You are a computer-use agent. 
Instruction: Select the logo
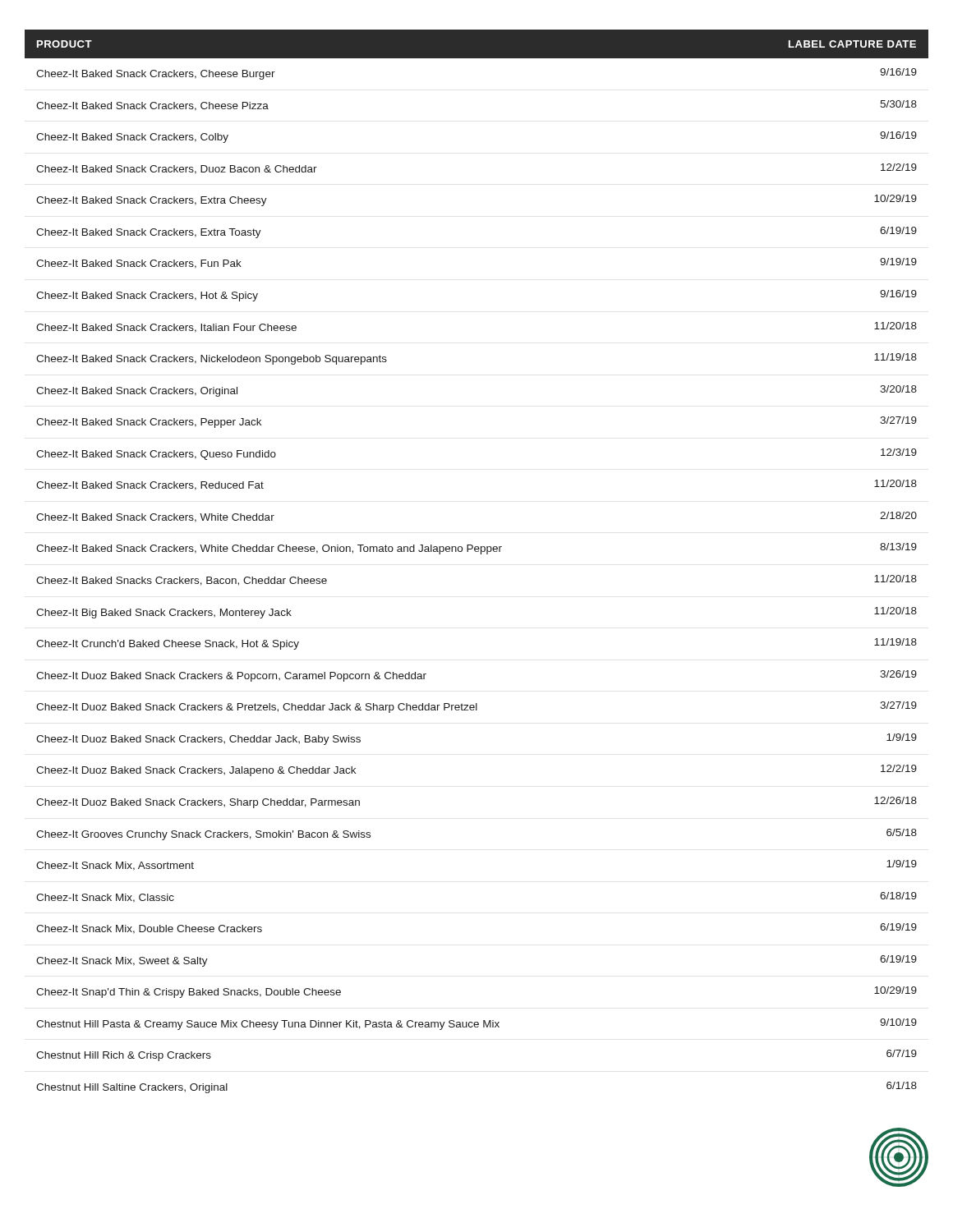476,1146
